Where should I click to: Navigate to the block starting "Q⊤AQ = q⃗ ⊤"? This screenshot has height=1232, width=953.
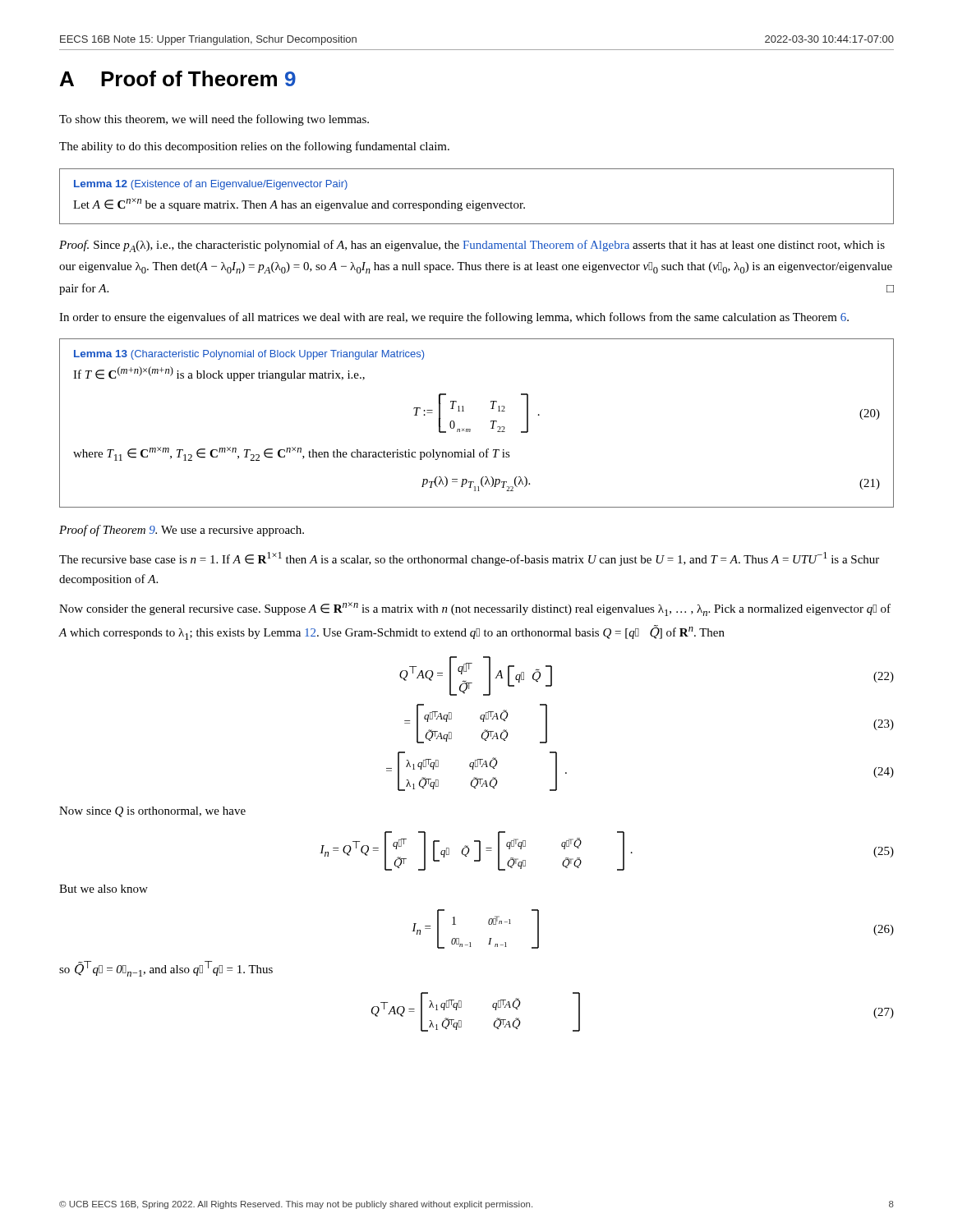coord(462,674)
